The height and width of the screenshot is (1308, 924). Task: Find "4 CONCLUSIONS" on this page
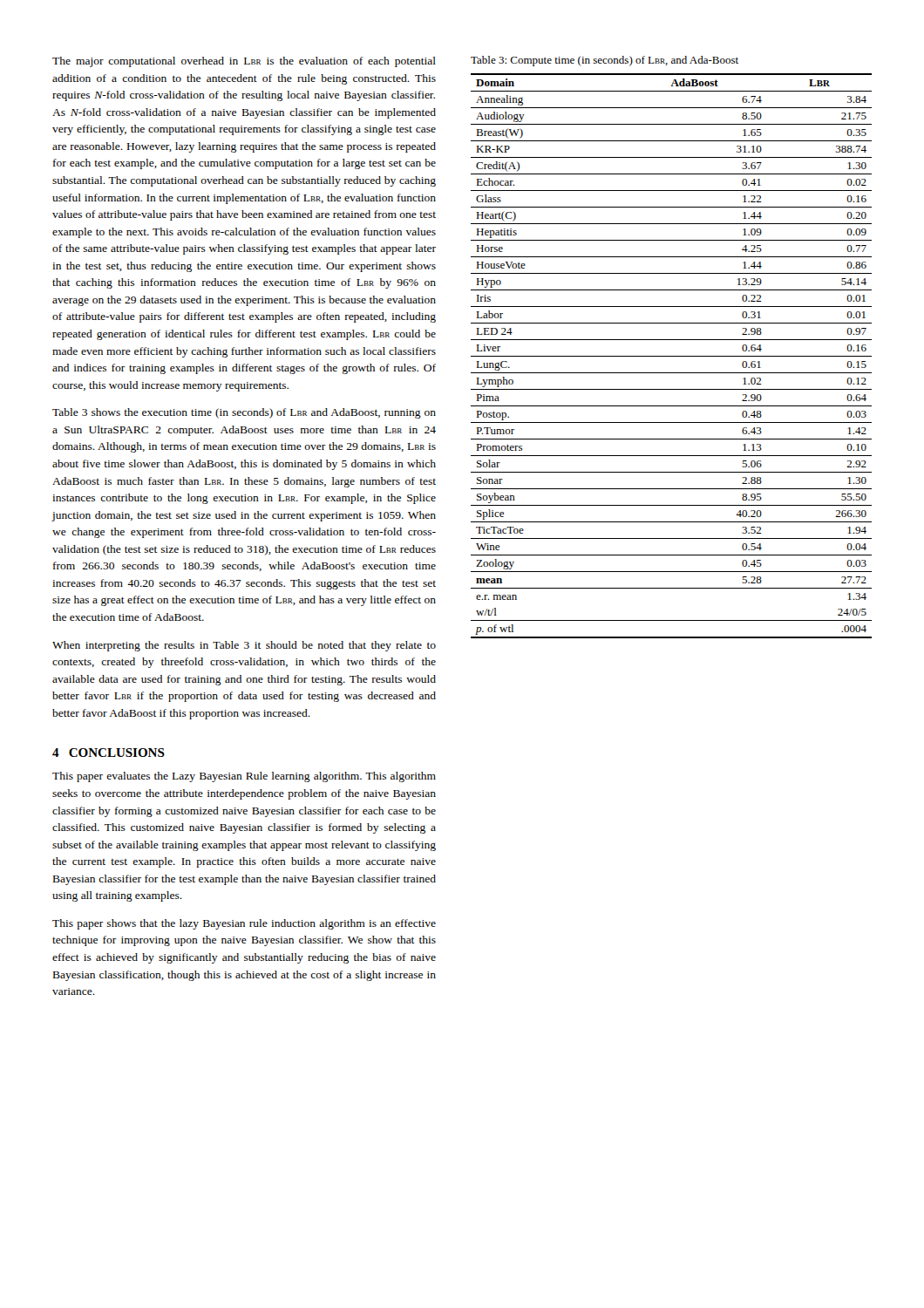coord(108,753)
